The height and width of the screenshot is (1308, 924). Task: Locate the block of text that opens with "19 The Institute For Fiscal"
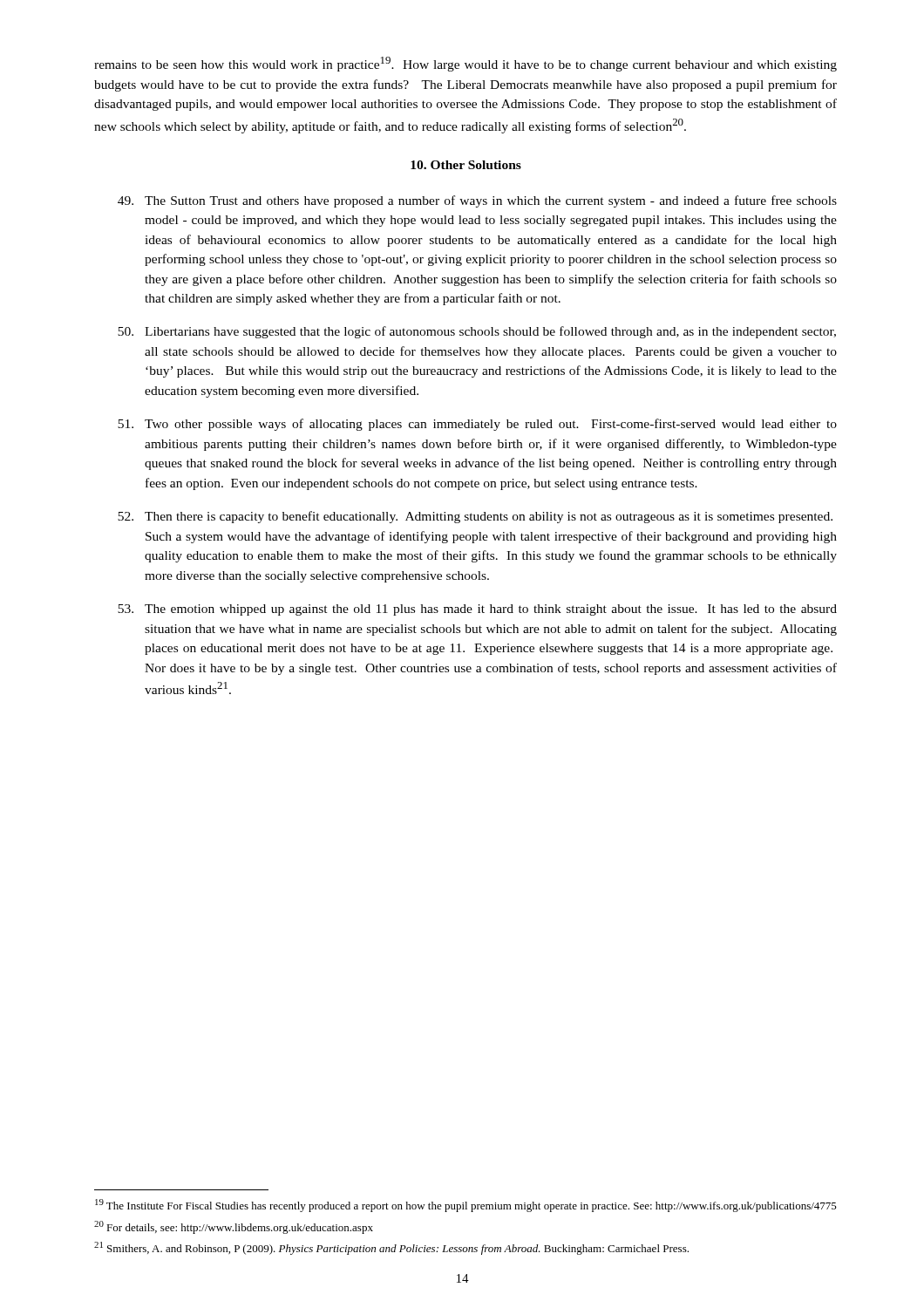pos(465,1205)
